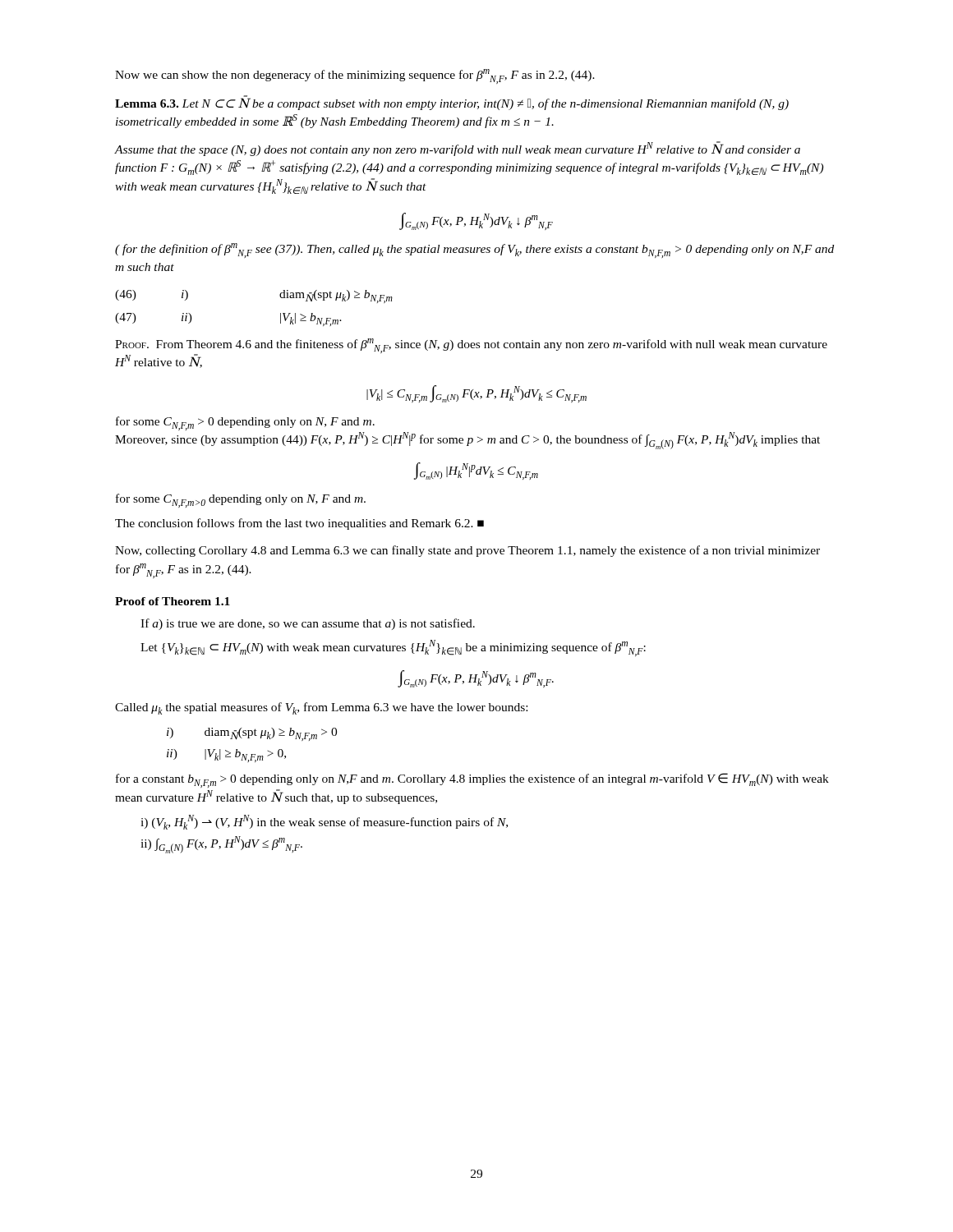Navigate to the text starting "Proof. From Theorem"

click(471, 352)
